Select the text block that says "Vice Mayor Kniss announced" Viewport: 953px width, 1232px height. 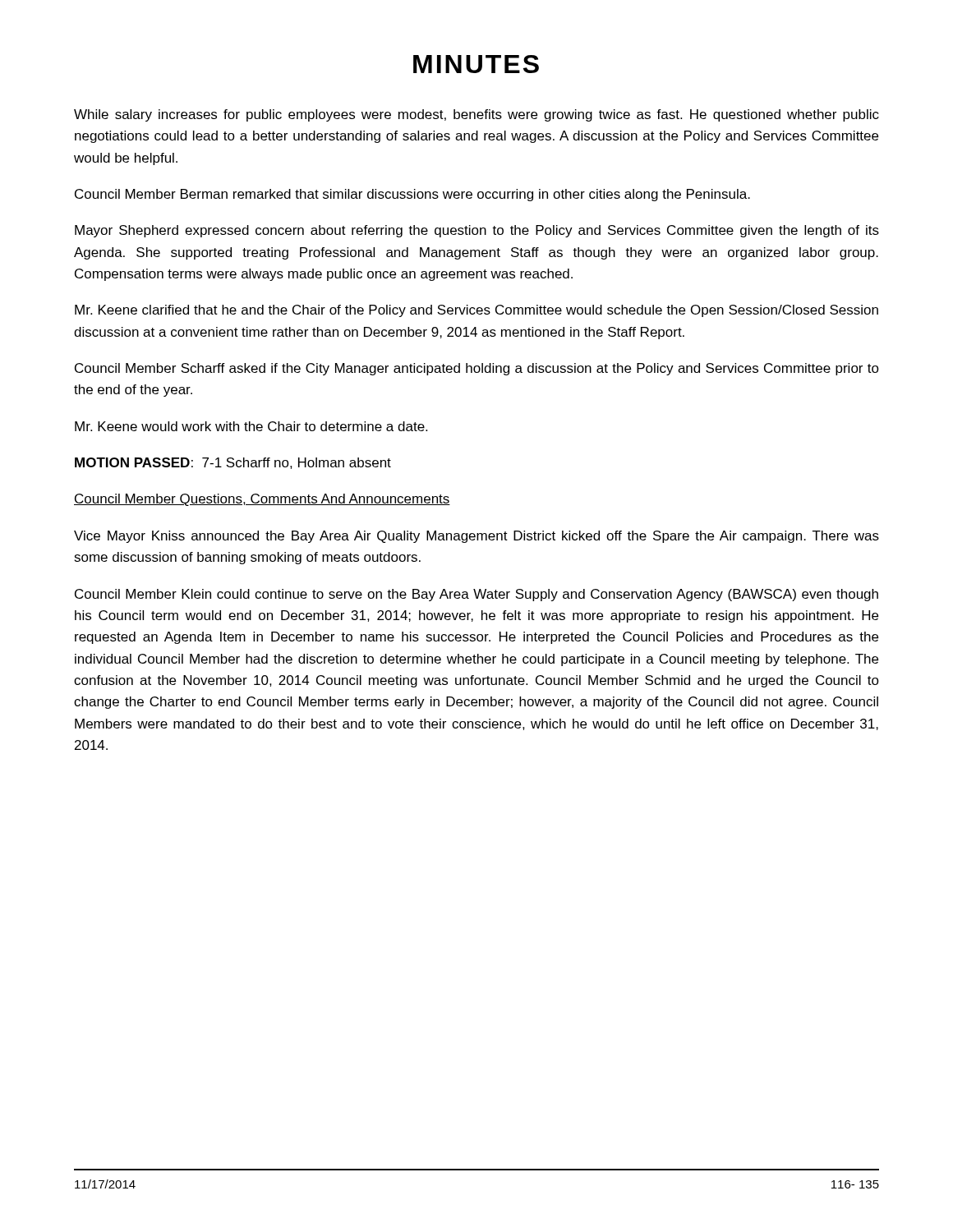pos(476,547)
